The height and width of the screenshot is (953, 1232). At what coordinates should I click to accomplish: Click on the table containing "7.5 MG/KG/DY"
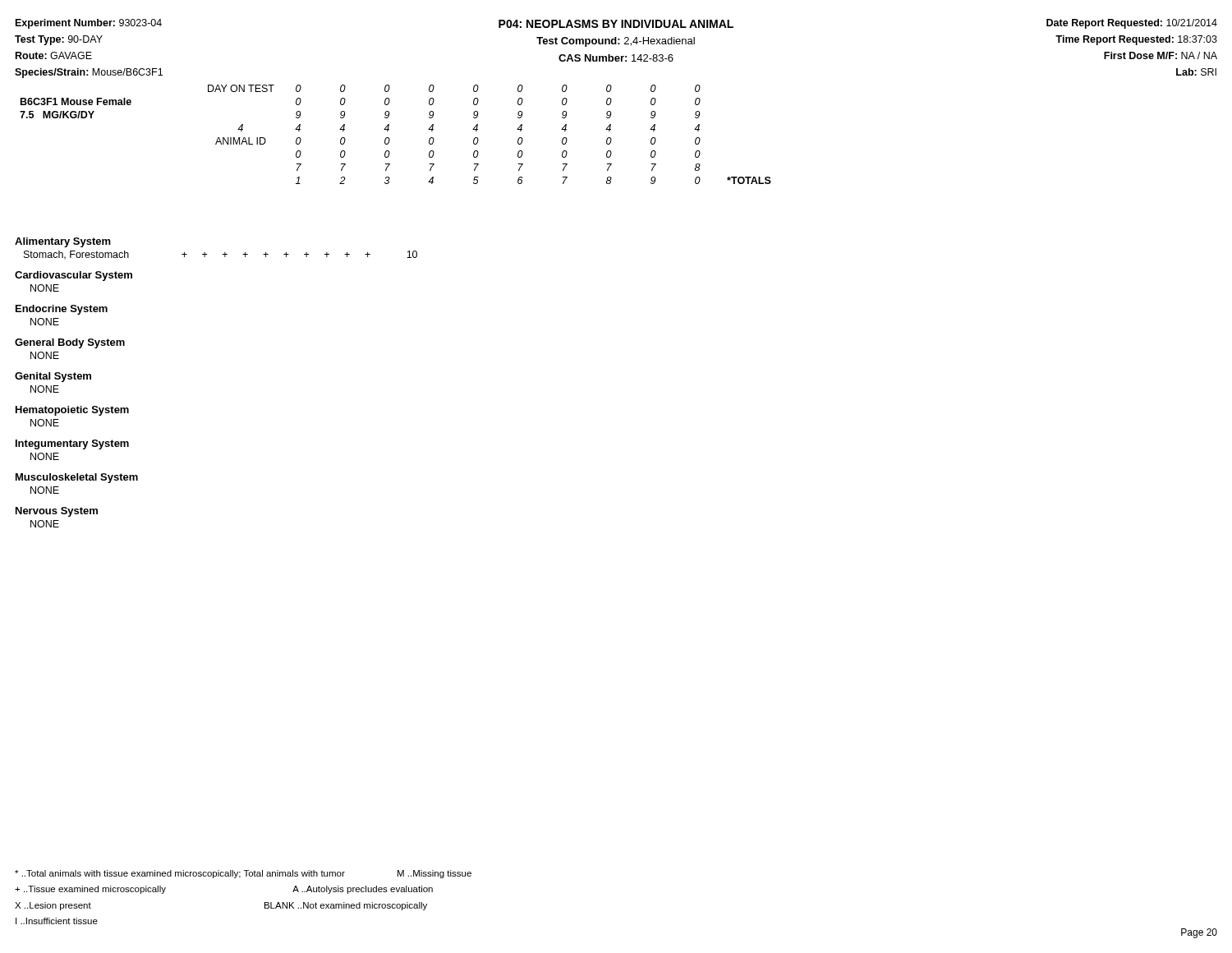[x=616, y=135]
